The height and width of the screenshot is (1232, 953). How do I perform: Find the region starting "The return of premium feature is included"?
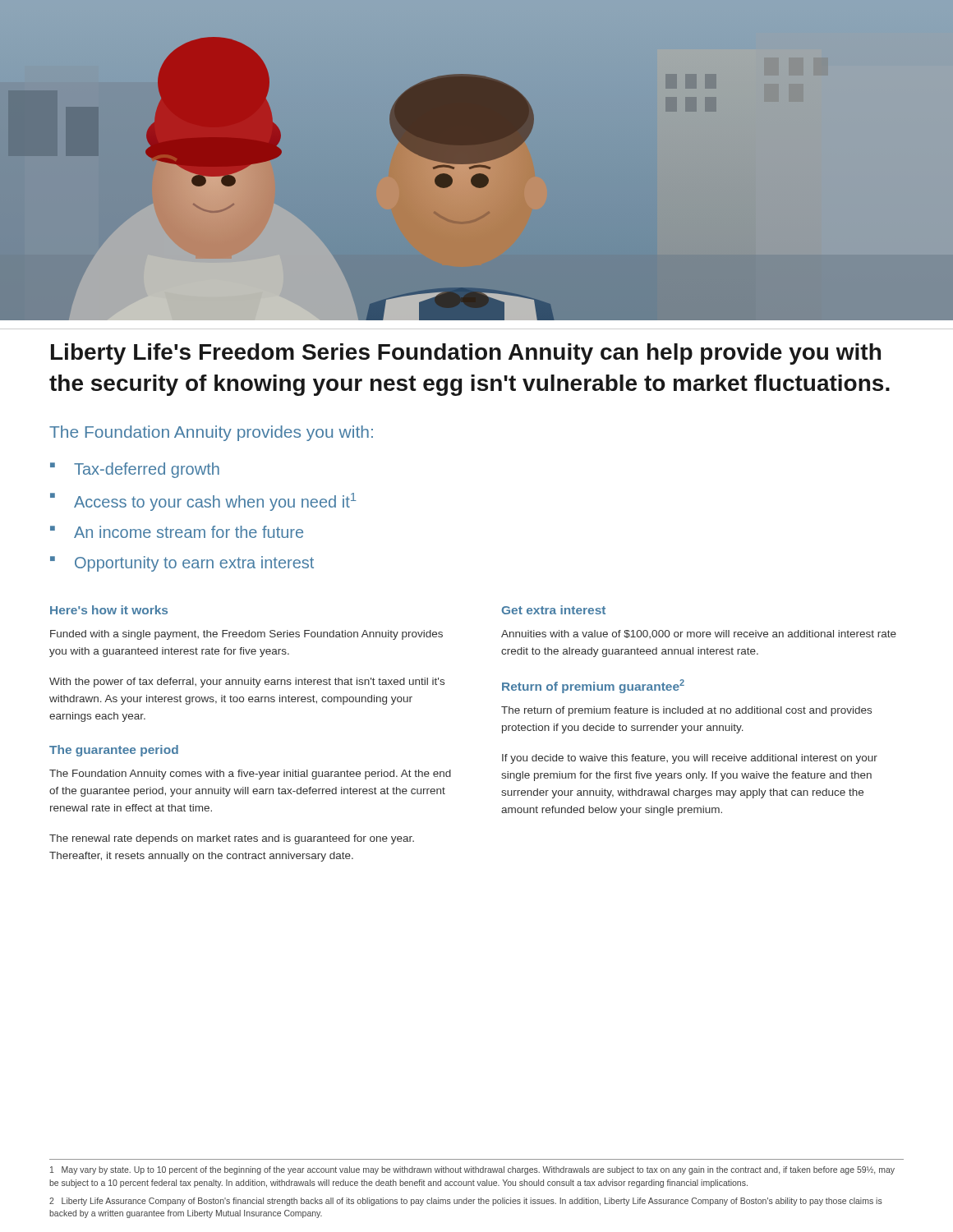tap(687, 719)
